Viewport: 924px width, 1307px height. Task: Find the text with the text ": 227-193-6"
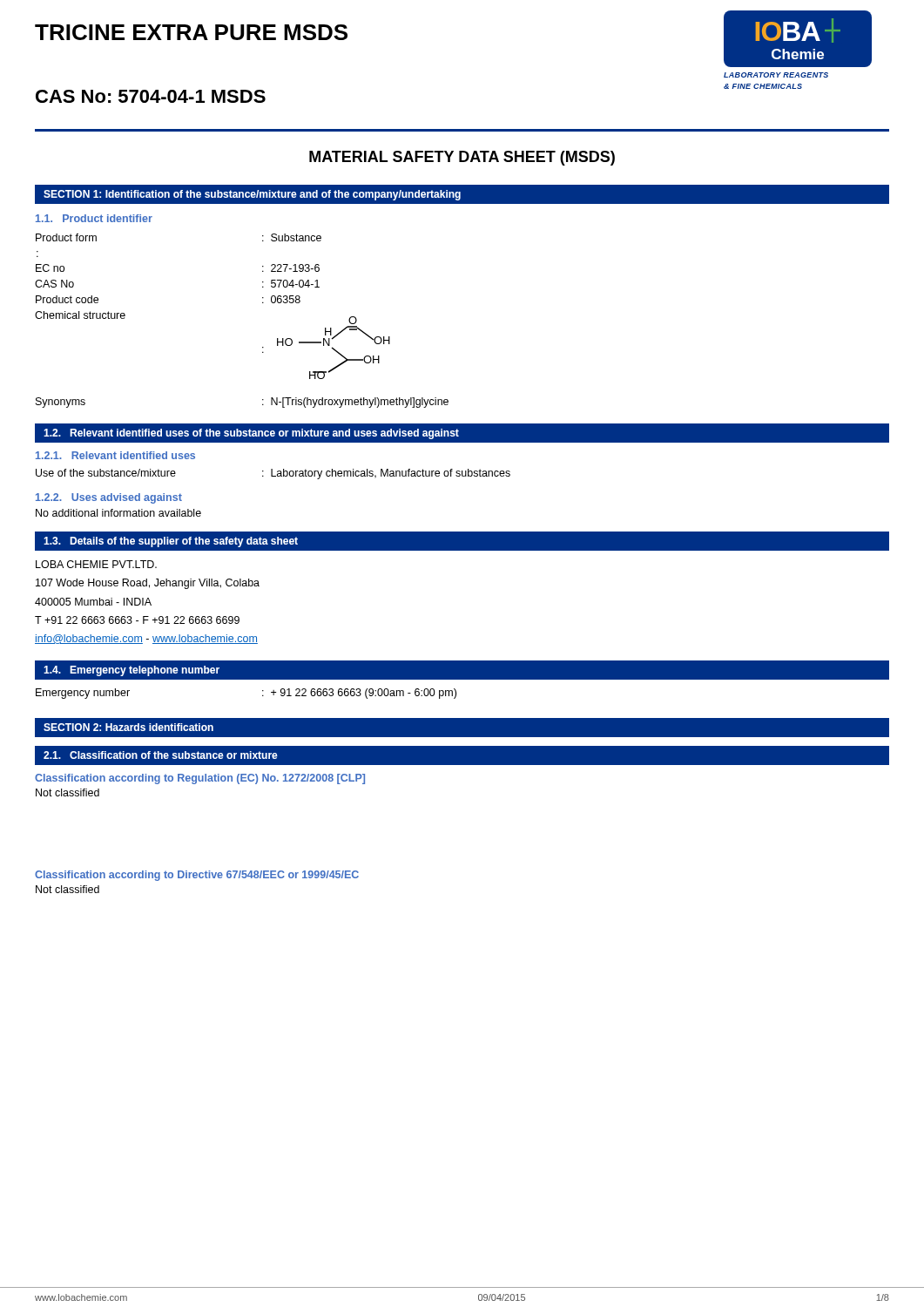coord(291,268)
